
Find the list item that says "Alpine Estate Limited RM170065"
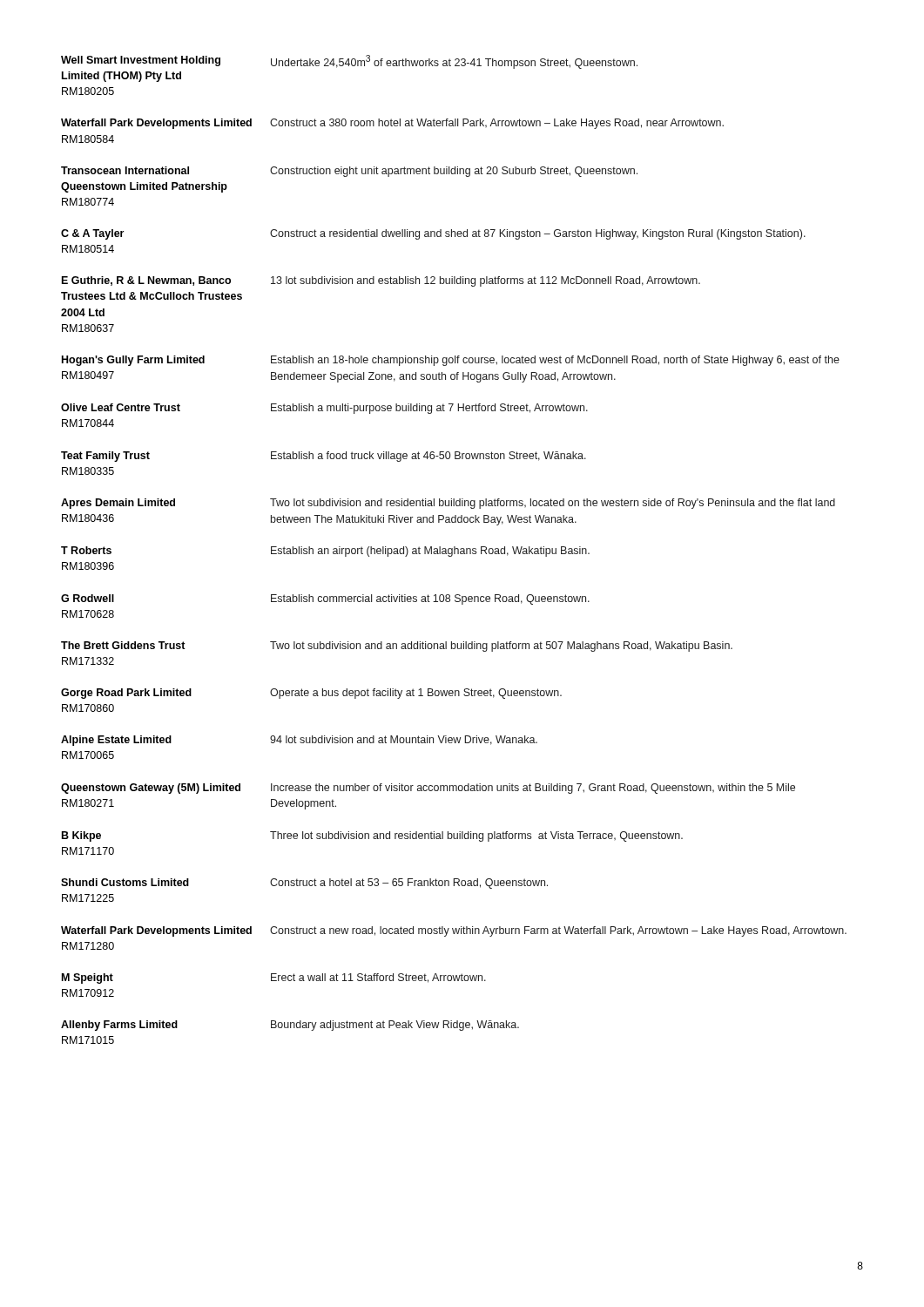pyautogui.click(x=462, y=748)
